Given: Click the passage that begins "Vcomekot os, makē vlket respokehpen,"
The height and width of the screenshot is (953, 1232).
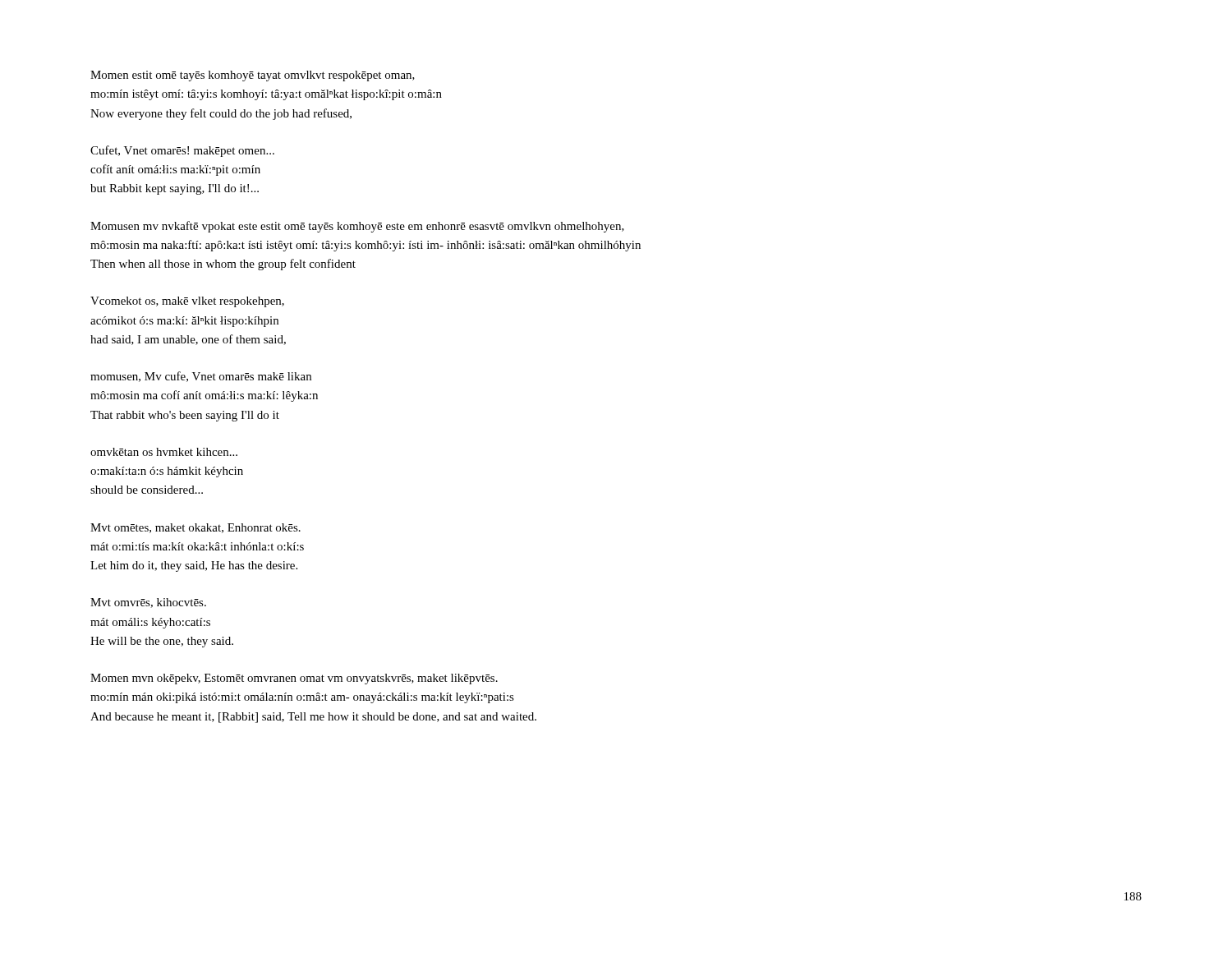Looking at the screenshot, I should pos(187,302).
